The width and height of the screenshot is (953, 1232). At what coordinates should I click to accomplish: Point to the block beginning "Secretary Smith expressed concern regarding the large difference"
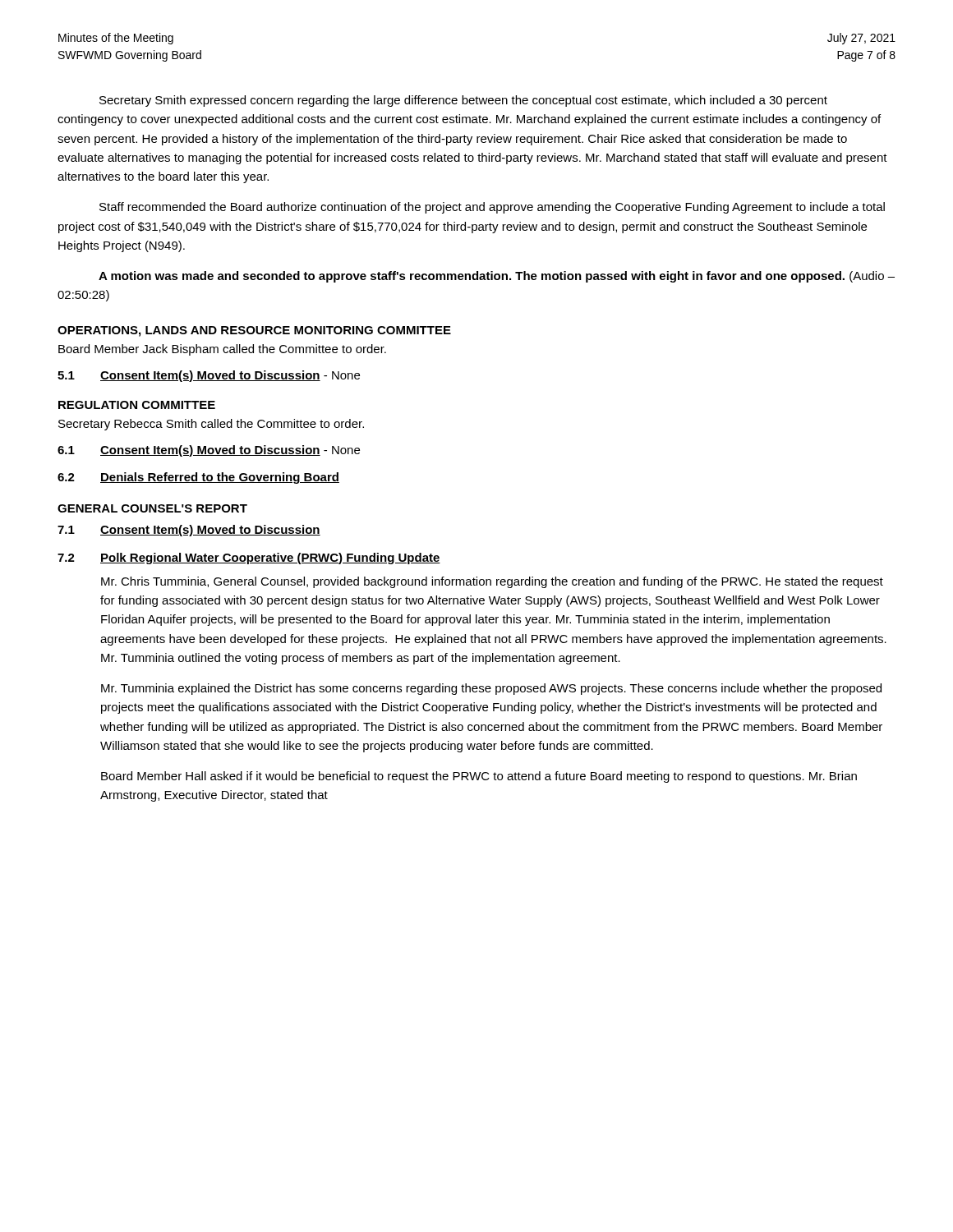(x=472, y=138)
